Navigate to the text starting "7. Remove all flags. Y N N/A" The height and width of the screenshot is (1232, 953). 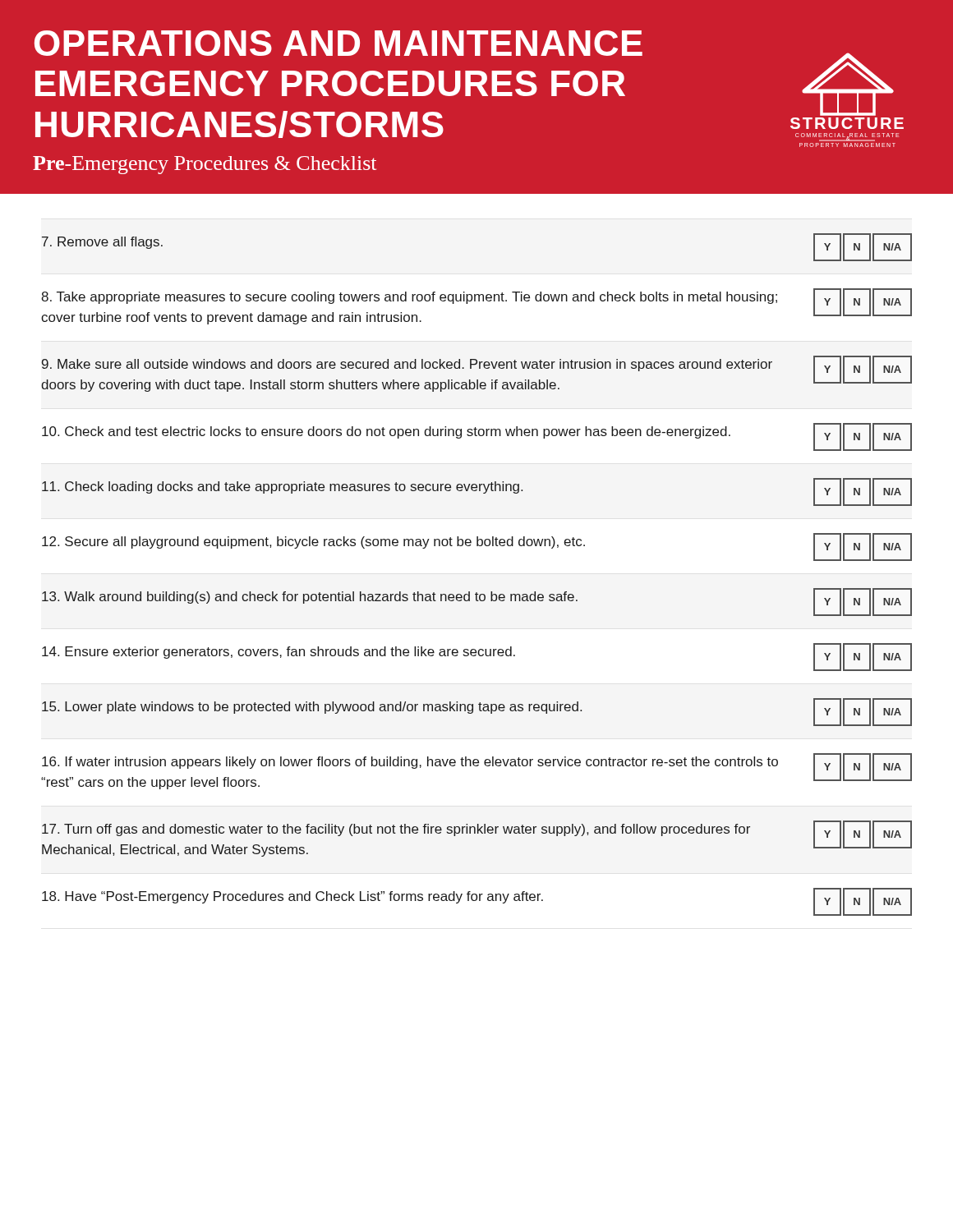[x=97, y=246]
